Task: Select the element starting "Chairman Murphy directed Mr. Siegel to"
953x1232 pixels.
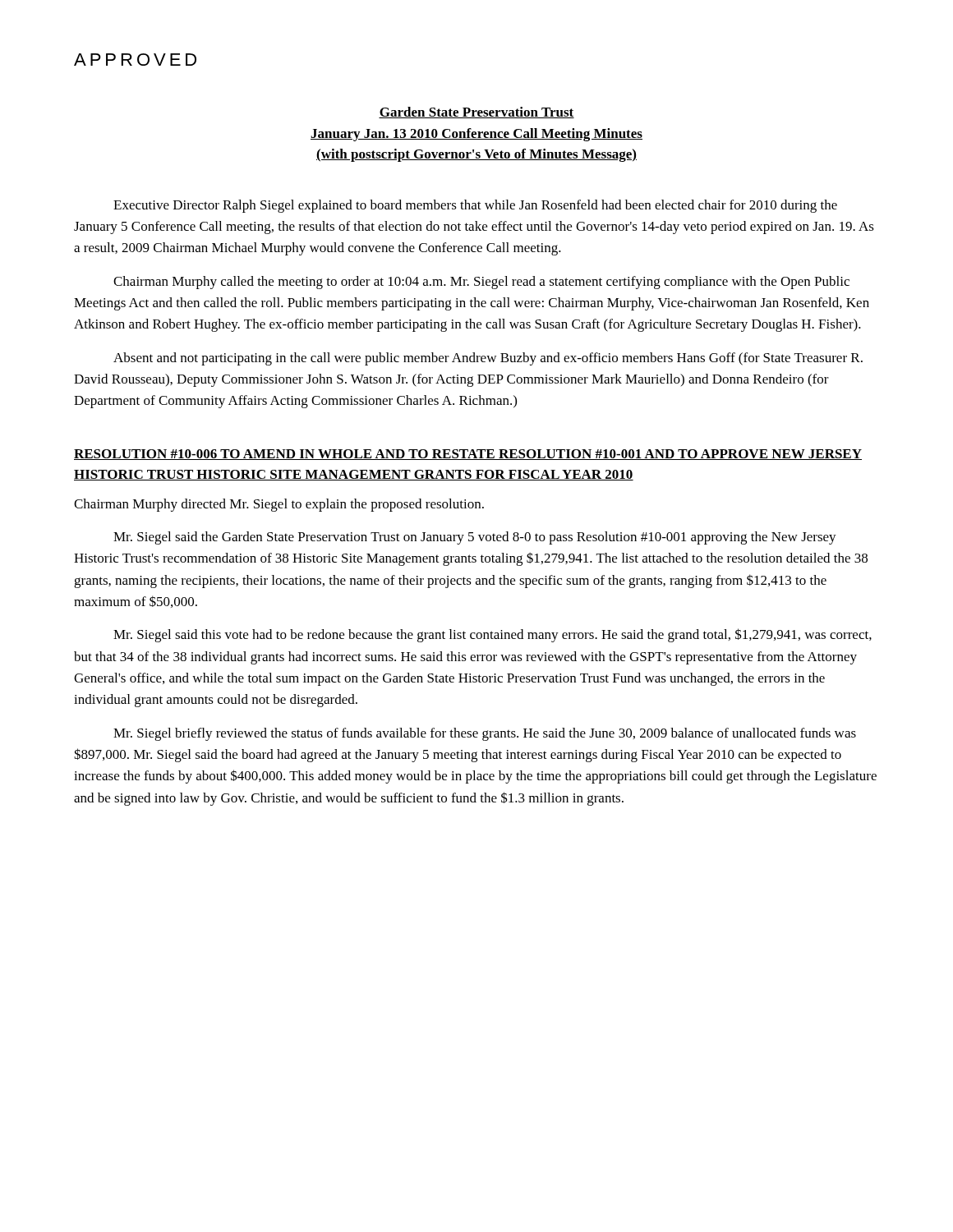Action: [x=279, y=504]
